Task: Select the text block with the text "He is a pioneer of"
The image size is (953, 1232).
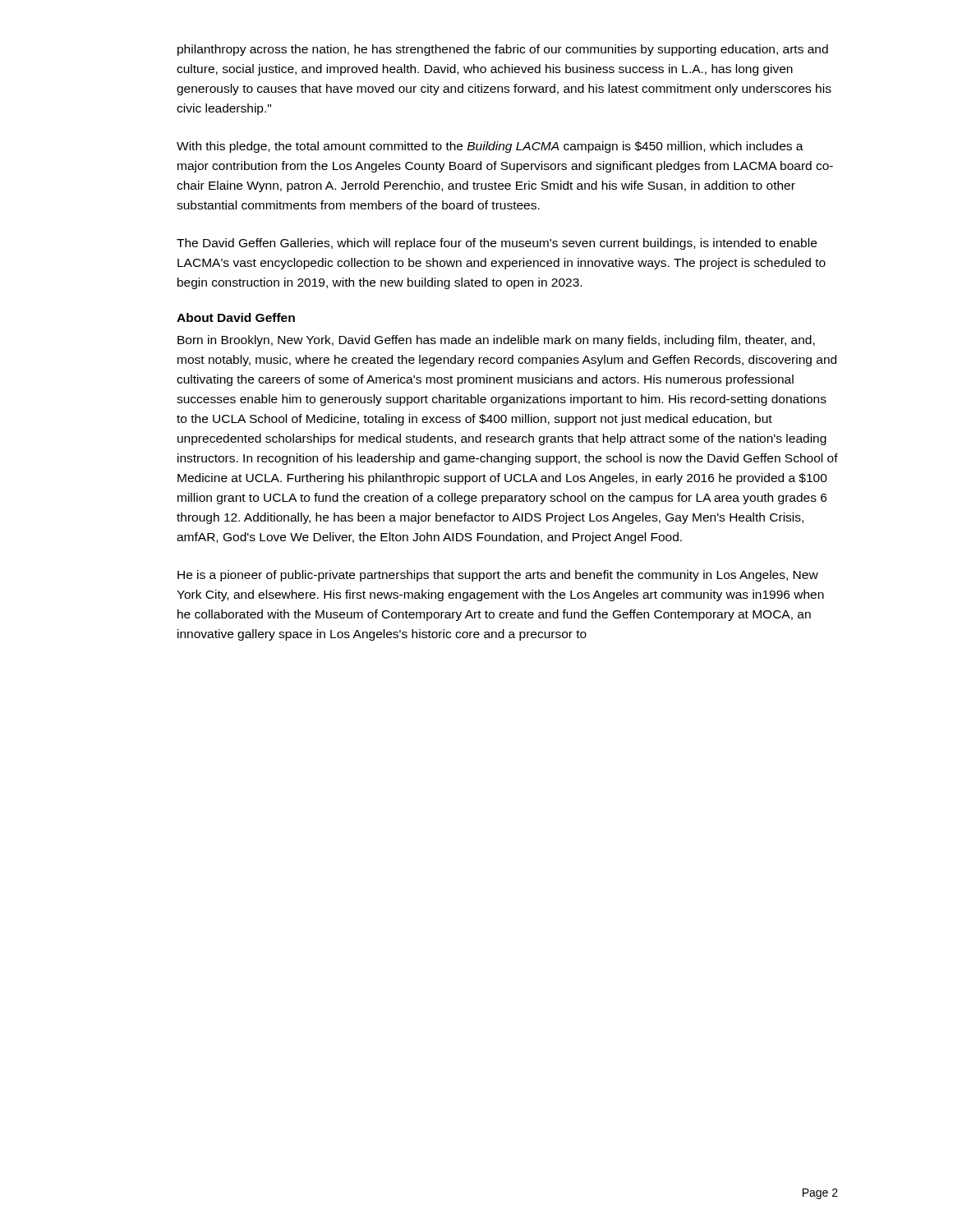Action: [500, 604]
